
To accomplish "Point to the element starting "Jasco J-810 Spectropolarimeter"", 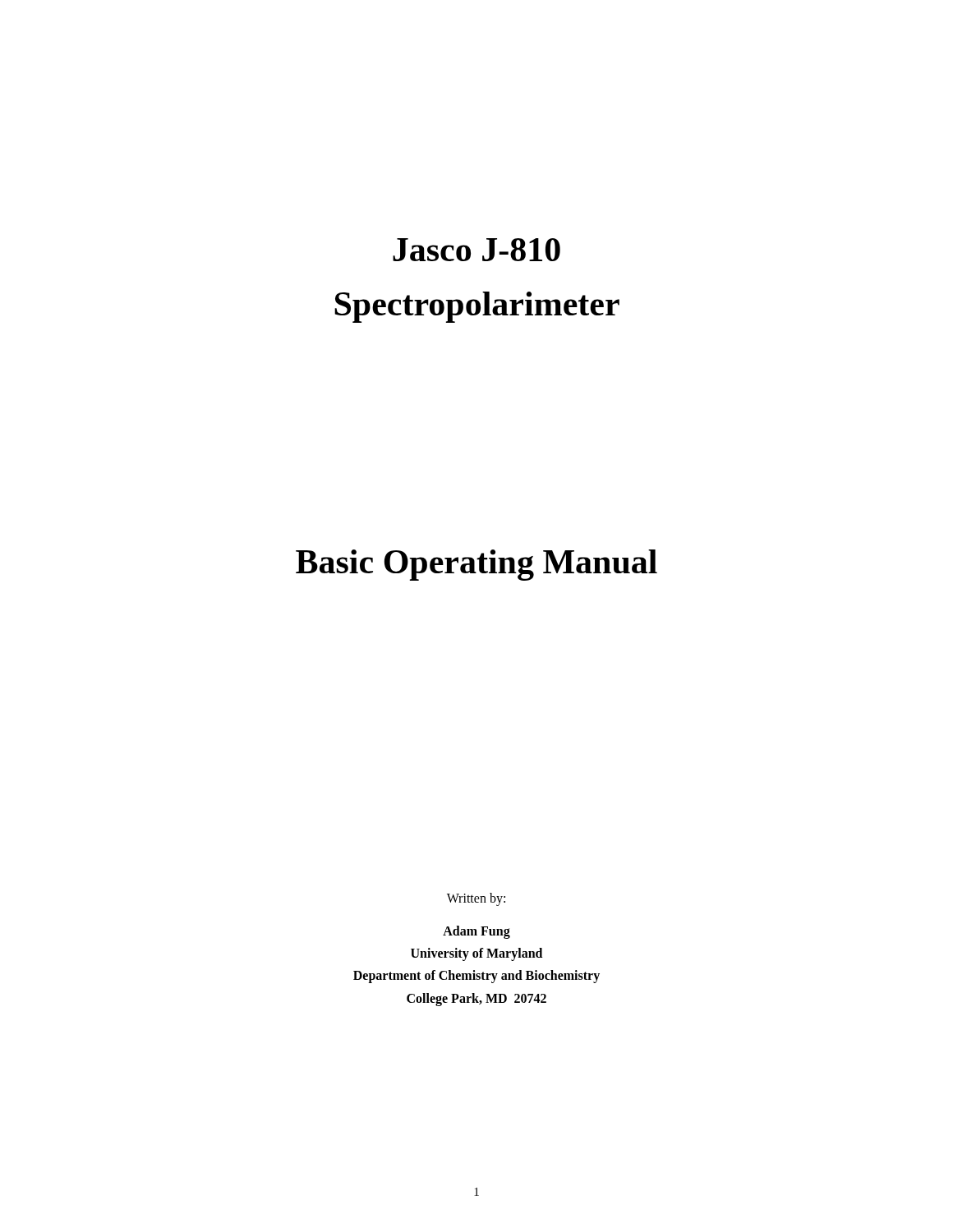I will coord(476,277).
